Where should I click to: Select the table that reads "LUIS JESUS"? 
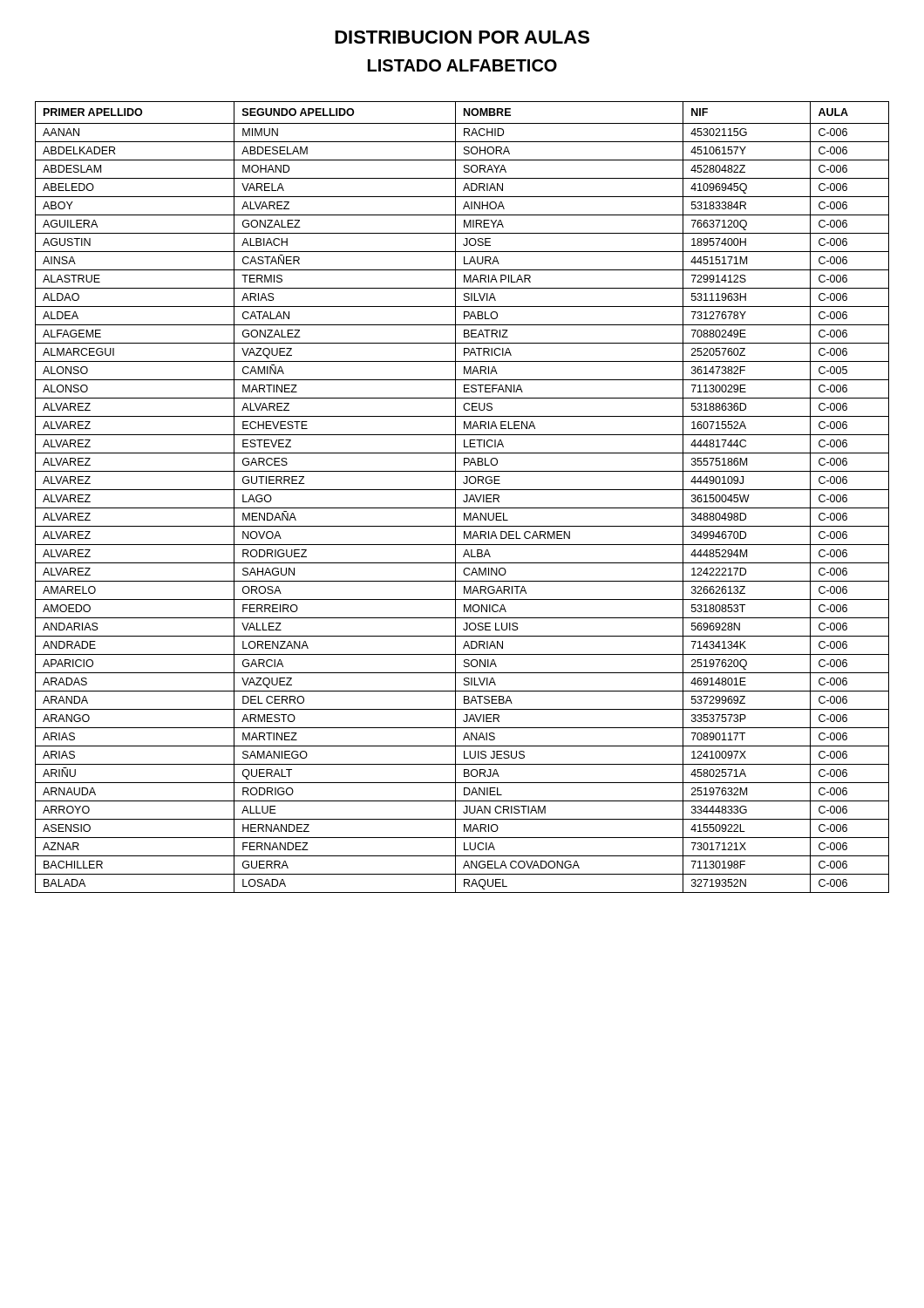coord(462,497)
